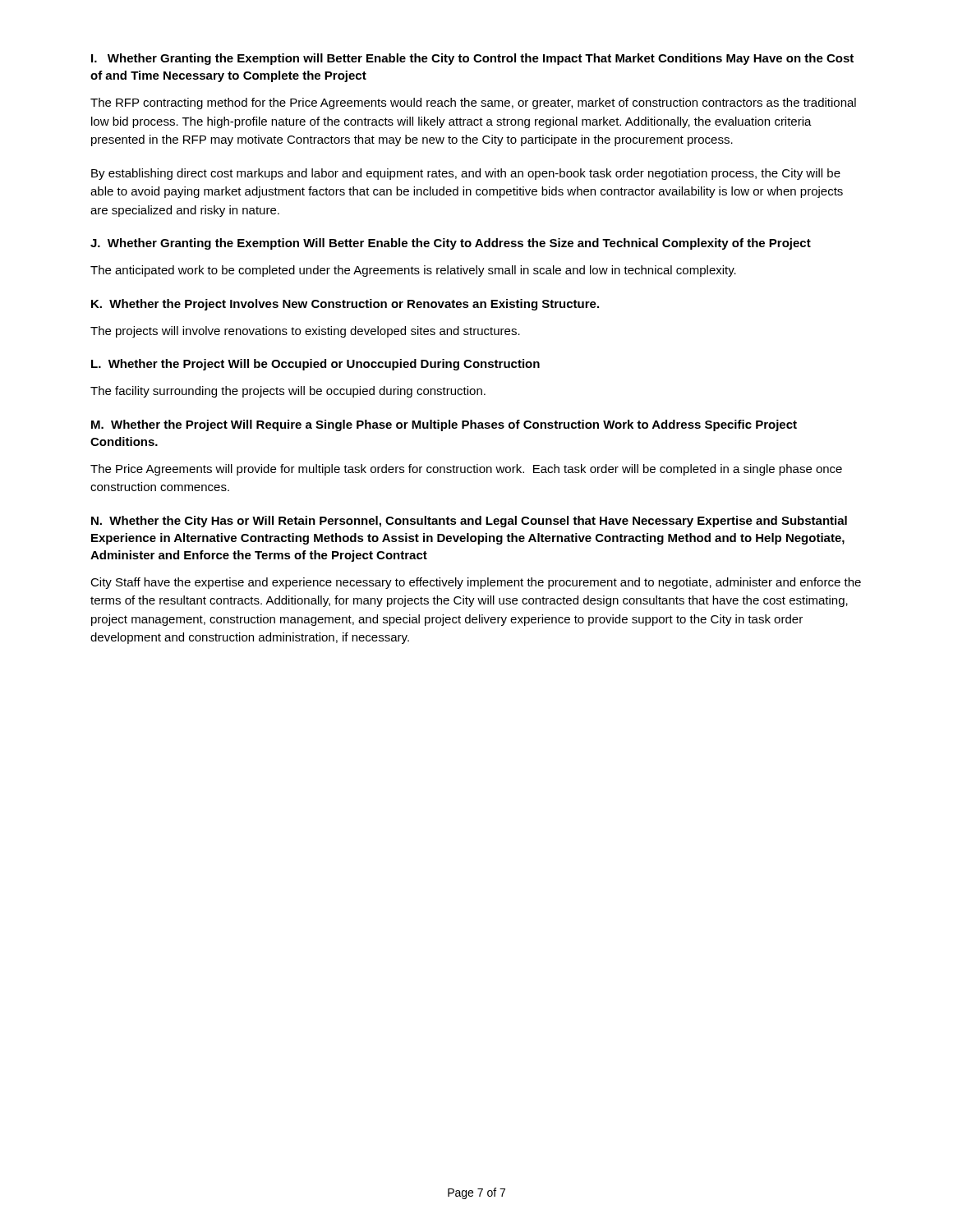Where is the passage that starts "The projects will involve renovations to existing developed"?

point(305,330)
